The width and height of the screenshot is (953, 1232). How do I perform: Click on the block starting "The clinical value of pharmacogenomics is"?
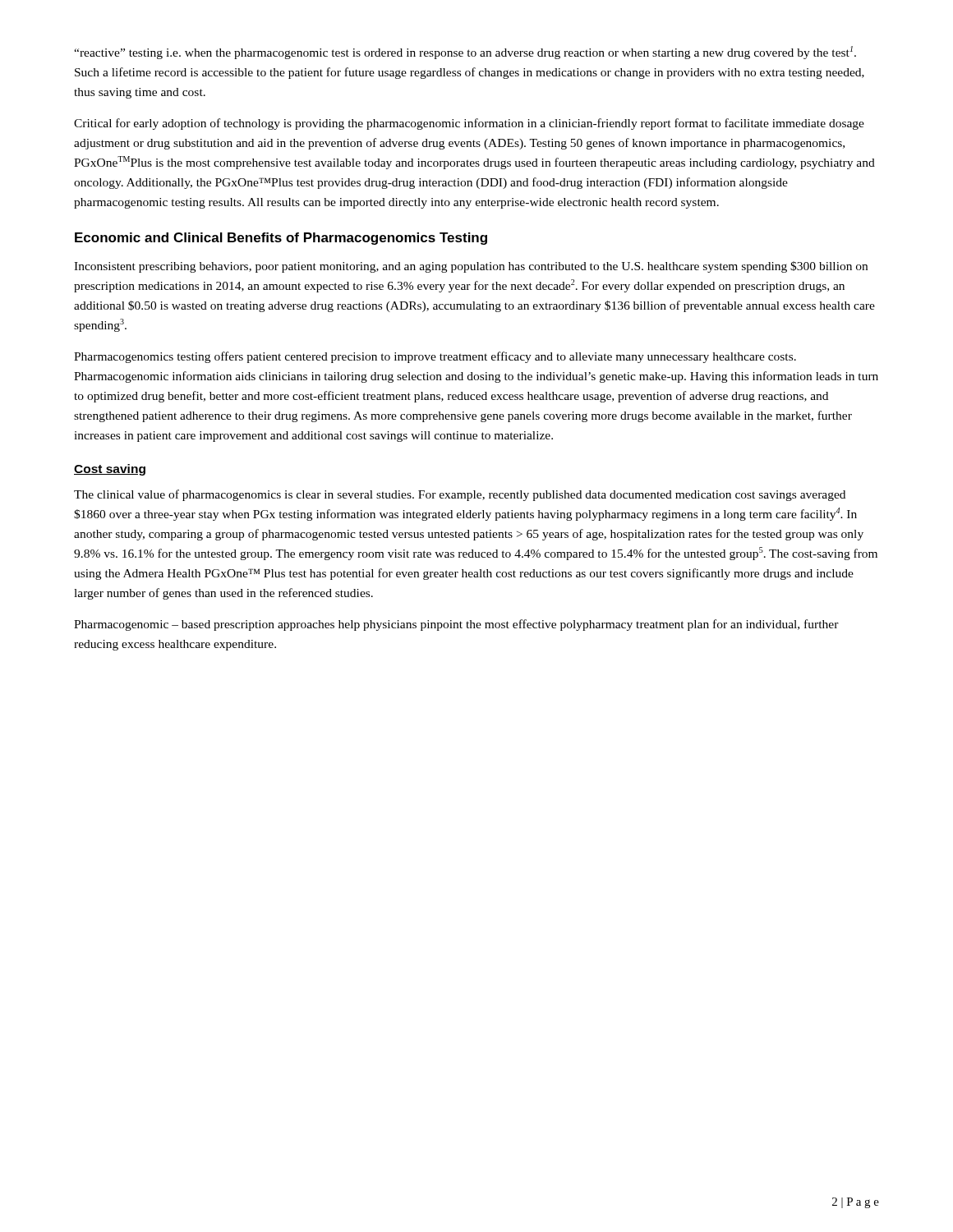point(476,544)
